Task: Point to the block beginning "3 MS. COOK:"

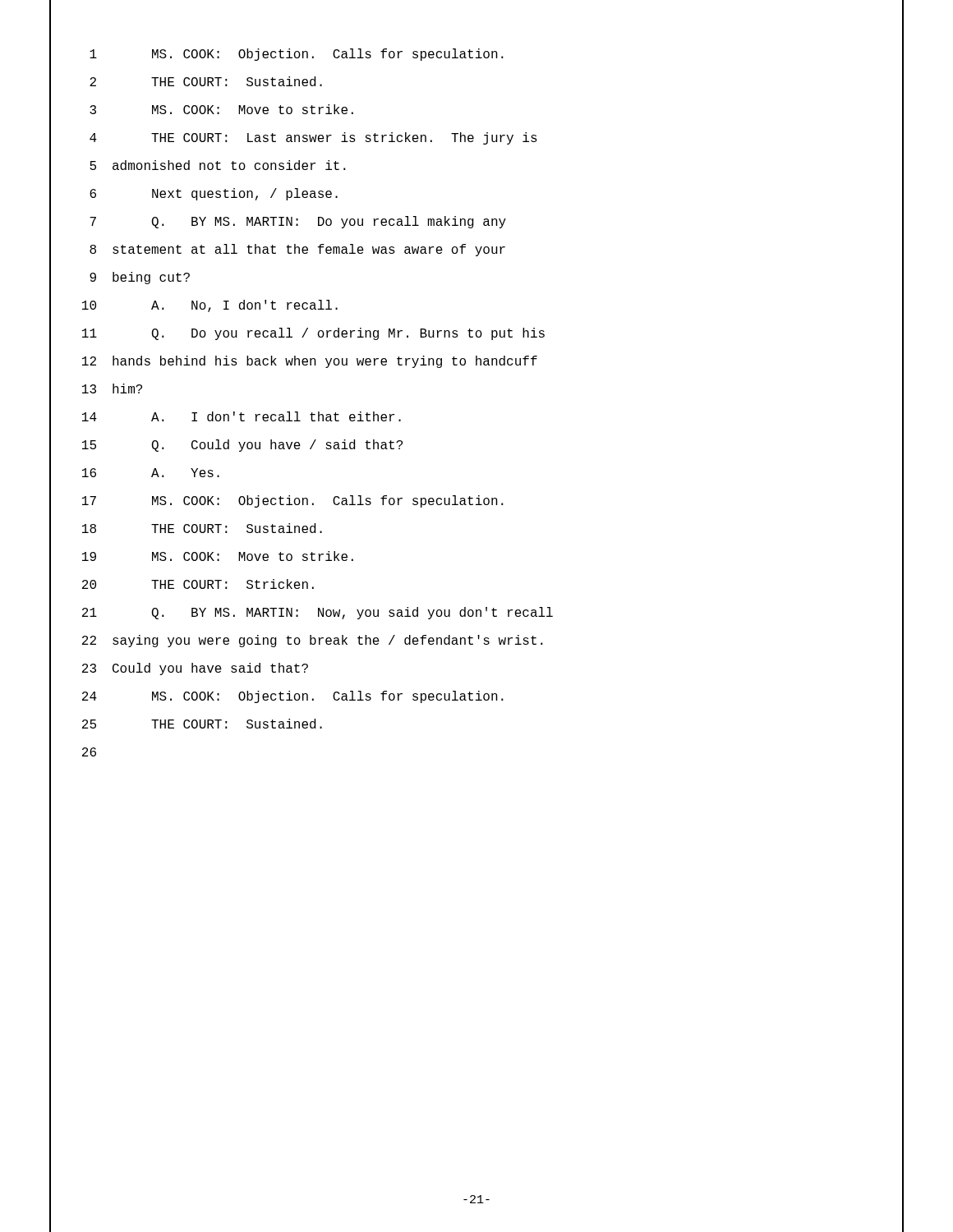Action: pyautogui.click(x=221, y=109)
